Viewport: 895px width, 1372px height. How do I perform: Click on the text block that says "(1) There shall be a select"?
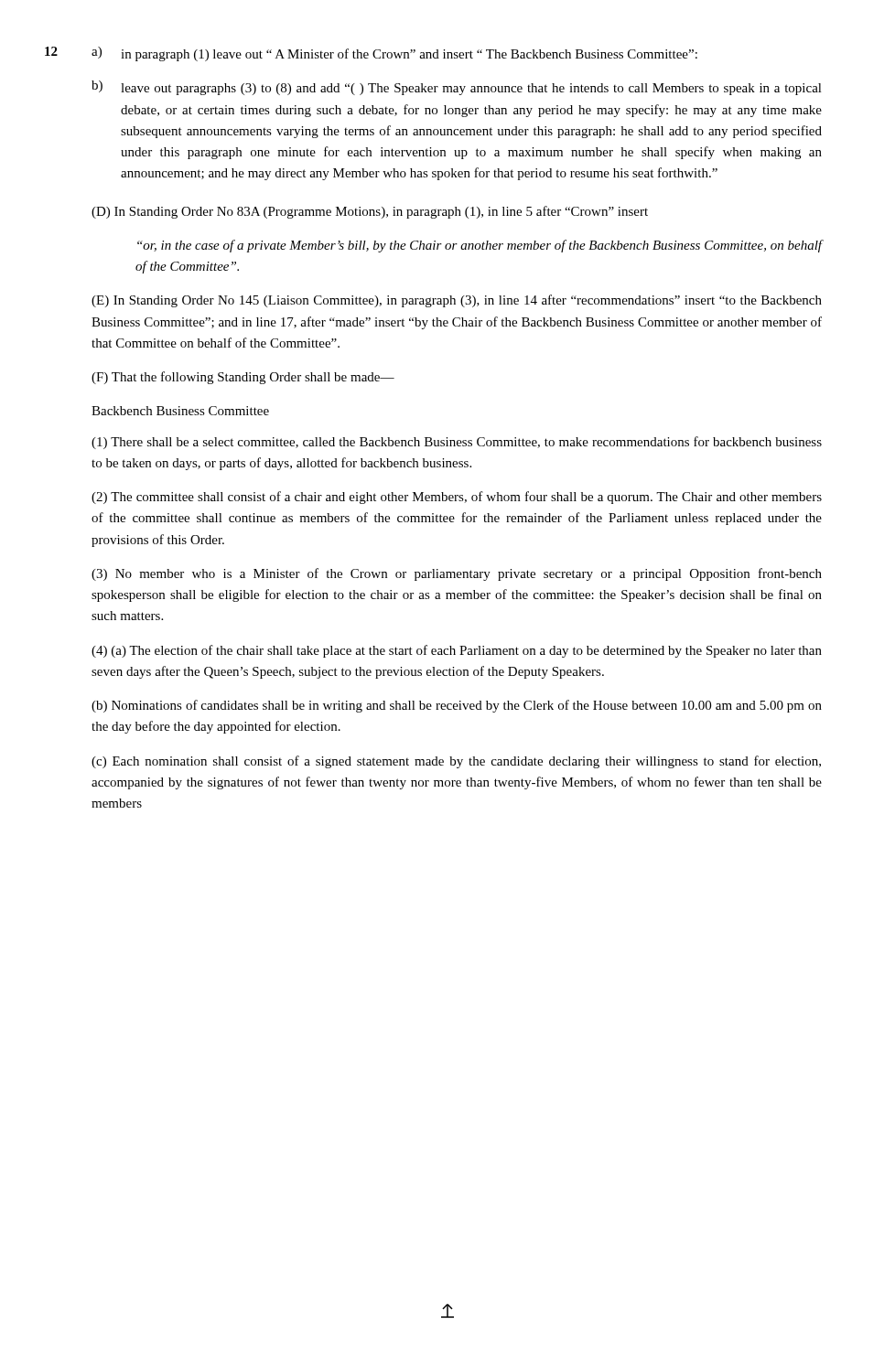(x=457, y=452)
